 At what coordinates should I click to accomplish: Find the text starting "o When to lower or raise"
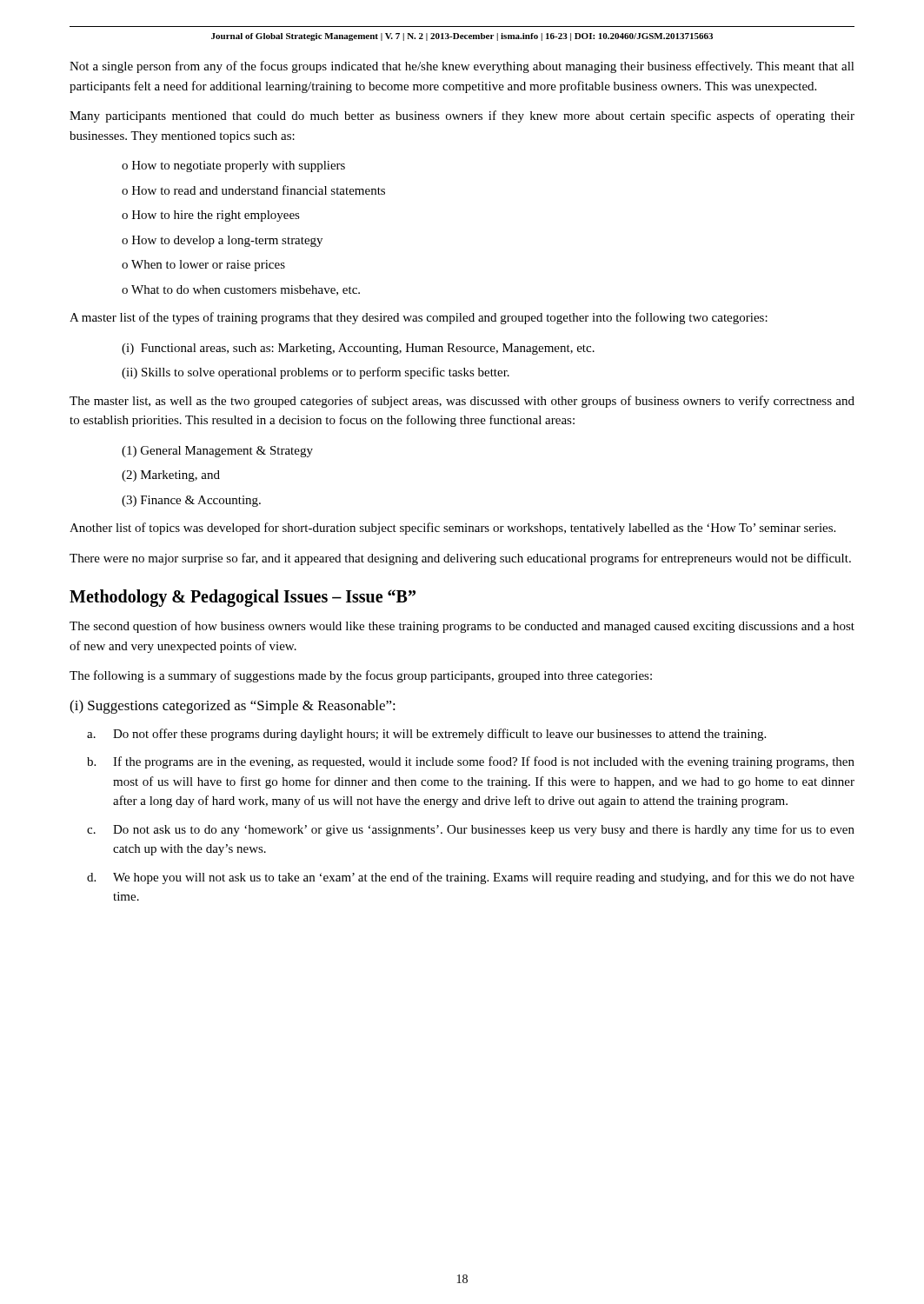click(x=203, y=264)
